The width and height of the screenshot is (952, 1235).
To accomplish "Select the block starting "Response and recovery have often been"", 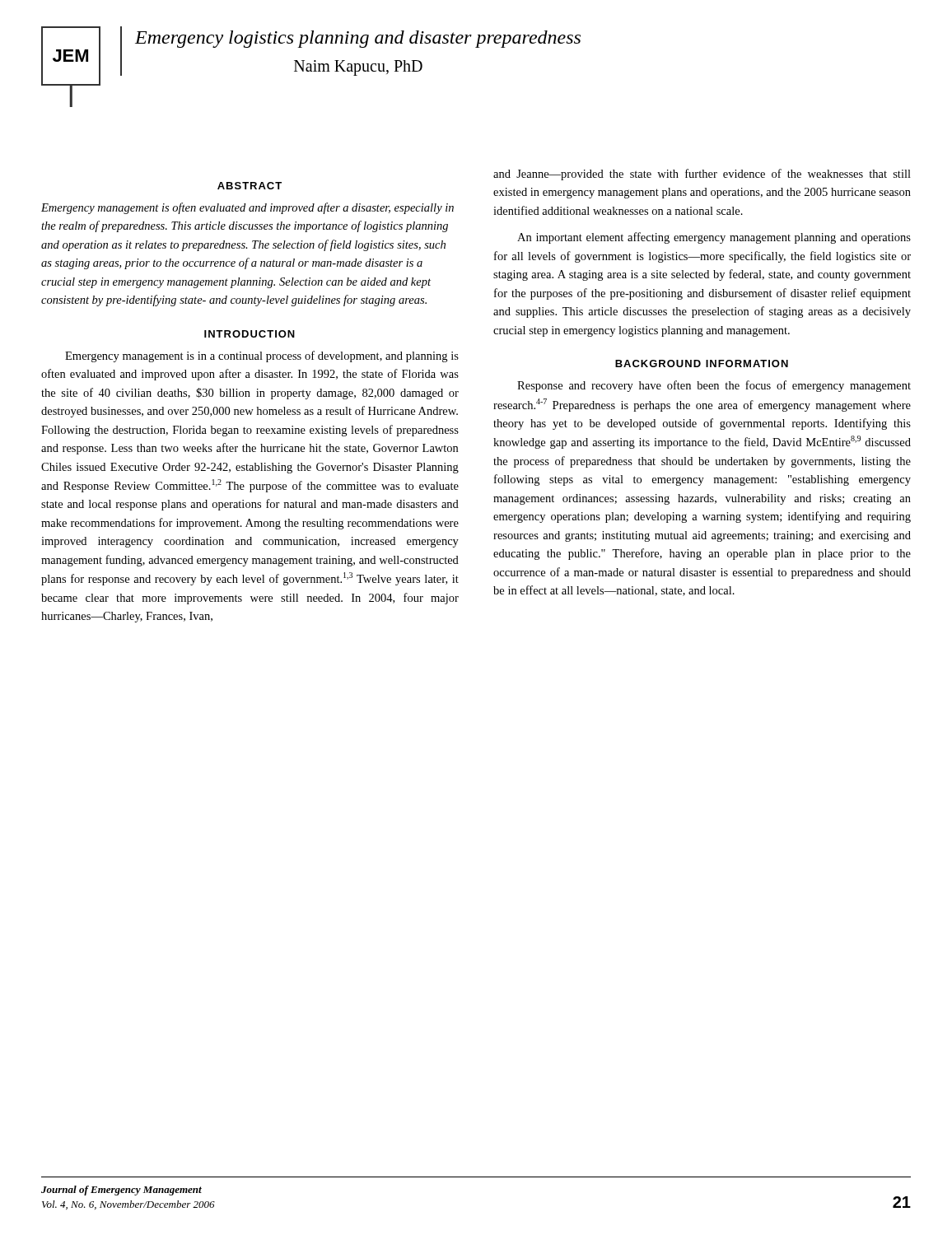I will click(x=702, y=488).
